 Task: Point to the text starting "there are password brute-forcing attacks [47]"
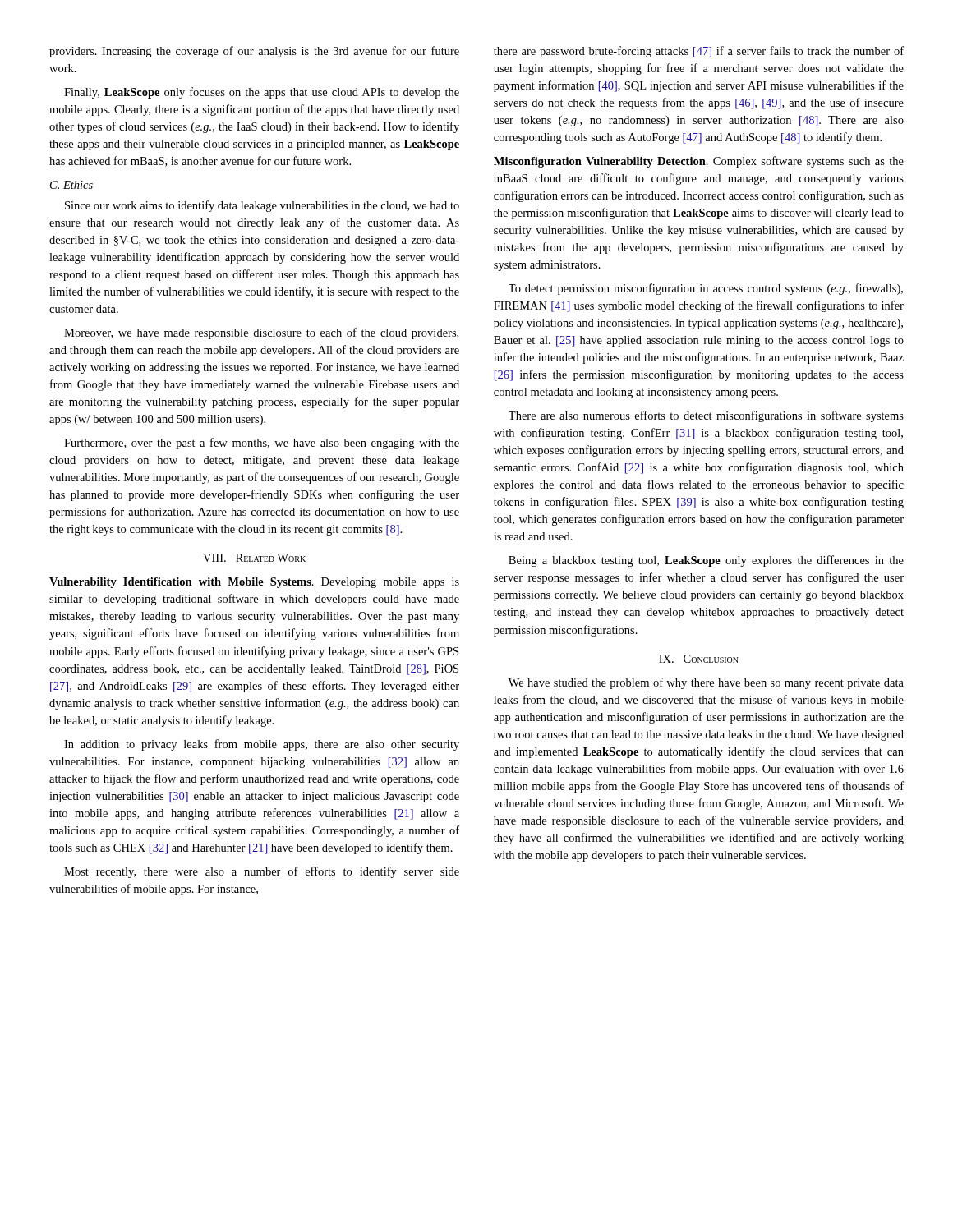tap(699, 94)
